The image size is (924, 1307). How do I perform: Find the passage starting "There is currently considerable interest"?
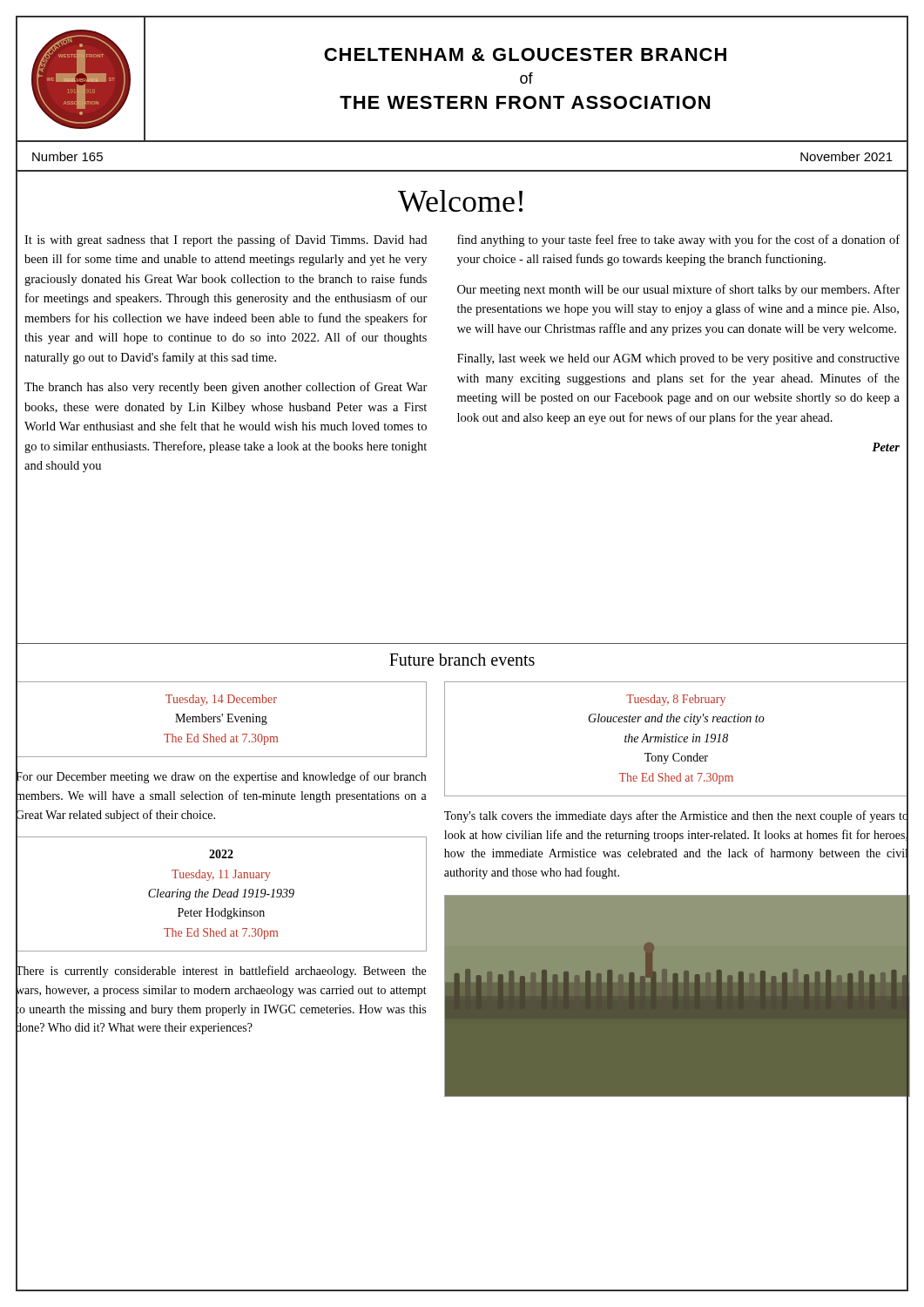click(221, 1000)
